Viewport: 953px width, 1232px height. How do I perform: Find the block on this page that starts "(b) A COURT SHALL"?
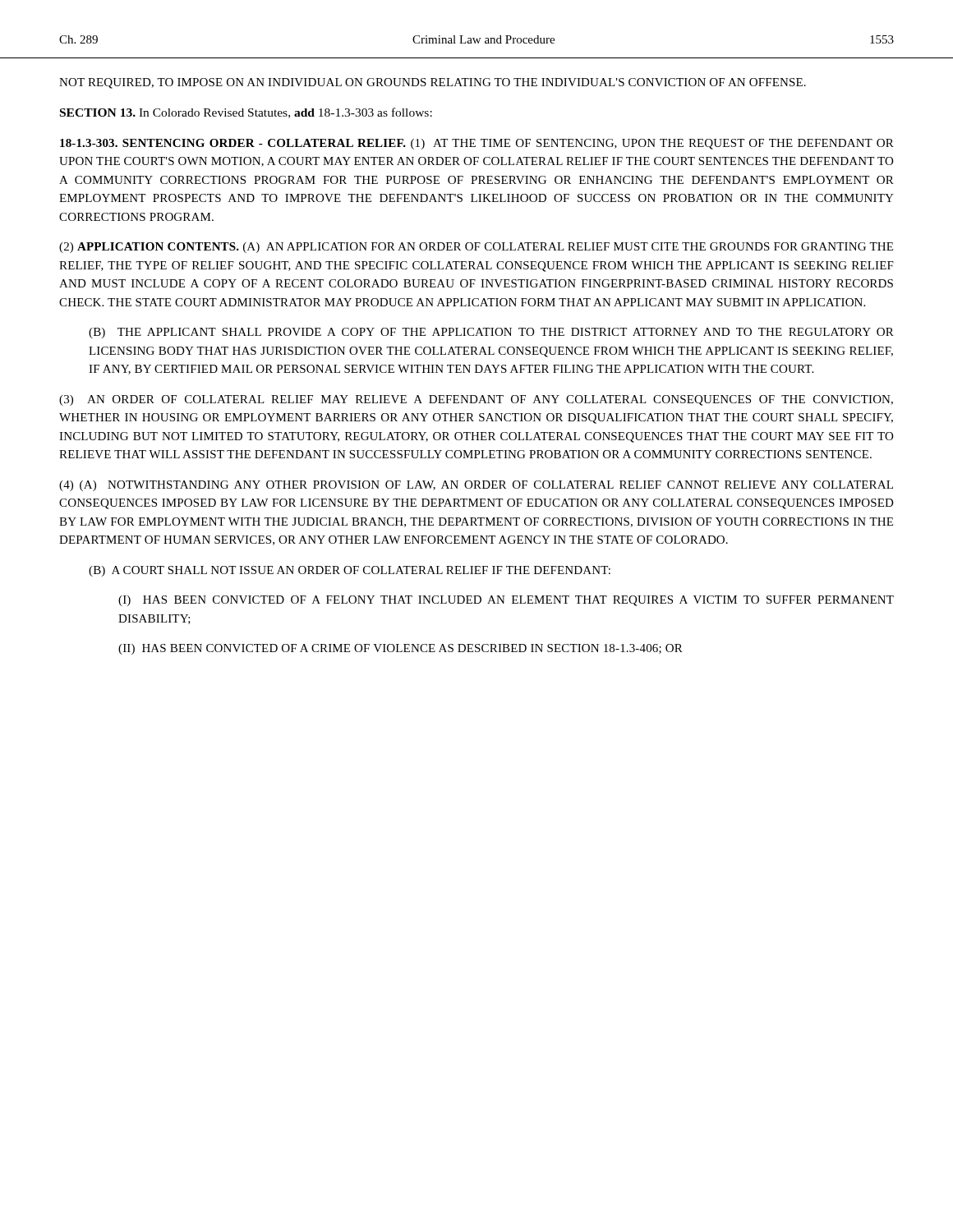[x=350, y=570]
